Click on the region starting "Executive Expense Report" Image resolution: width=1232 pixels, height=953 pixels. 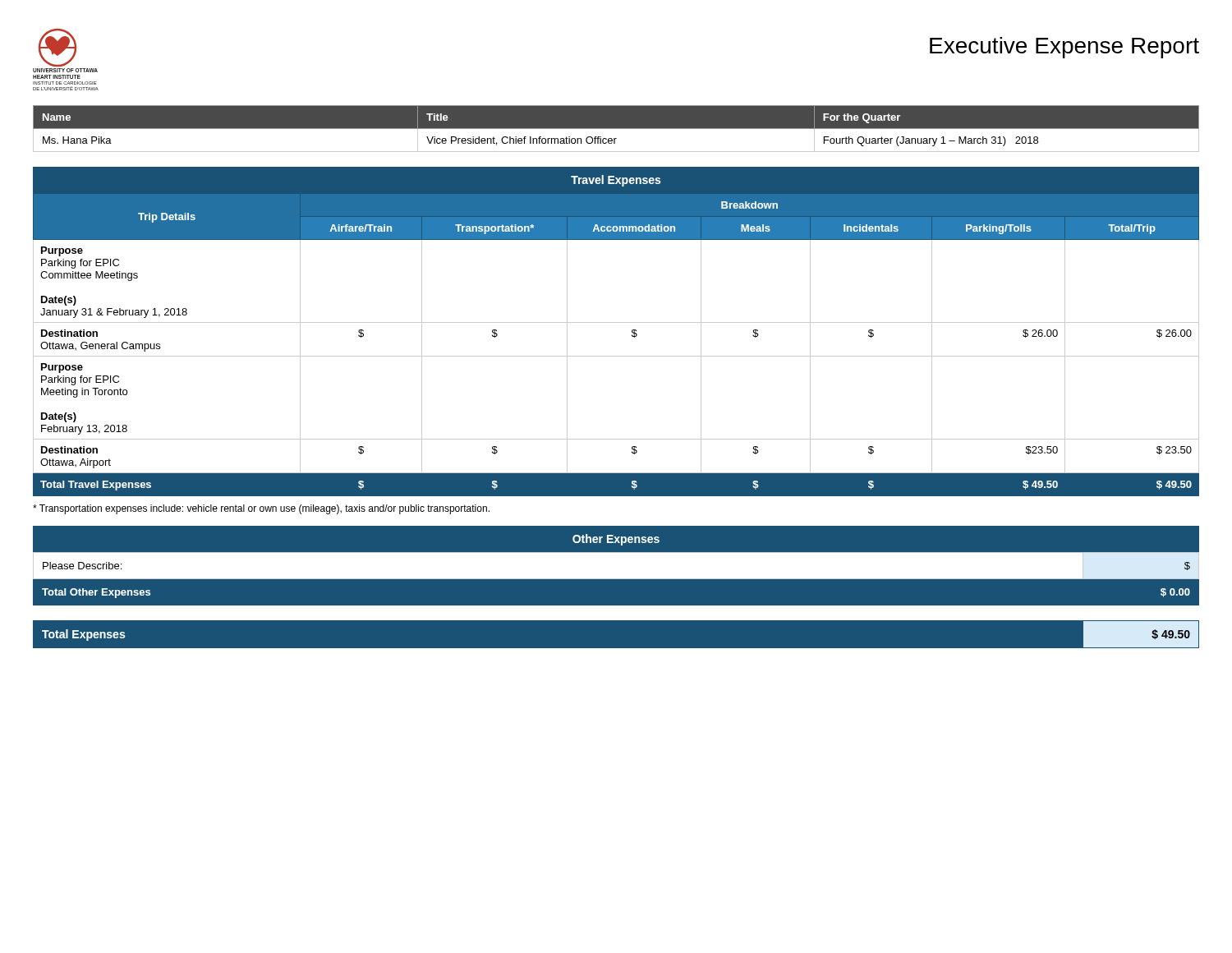(x=1064, y=46)
